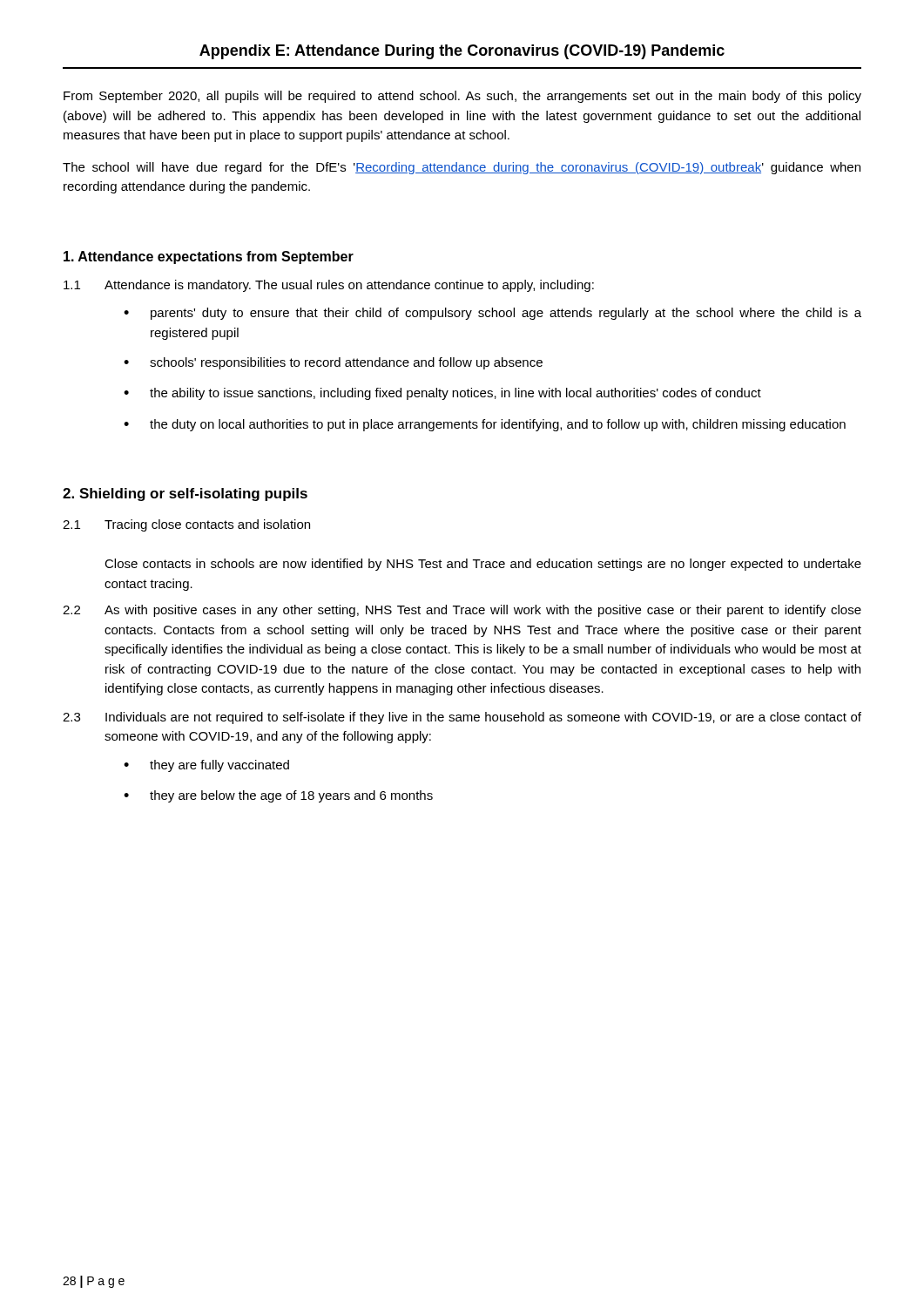Screen dimensions: 1307x924
Task: Find the block on this page that starts "1 Attendance is mandatory. The usual rules"
Action: click(462, 285)
